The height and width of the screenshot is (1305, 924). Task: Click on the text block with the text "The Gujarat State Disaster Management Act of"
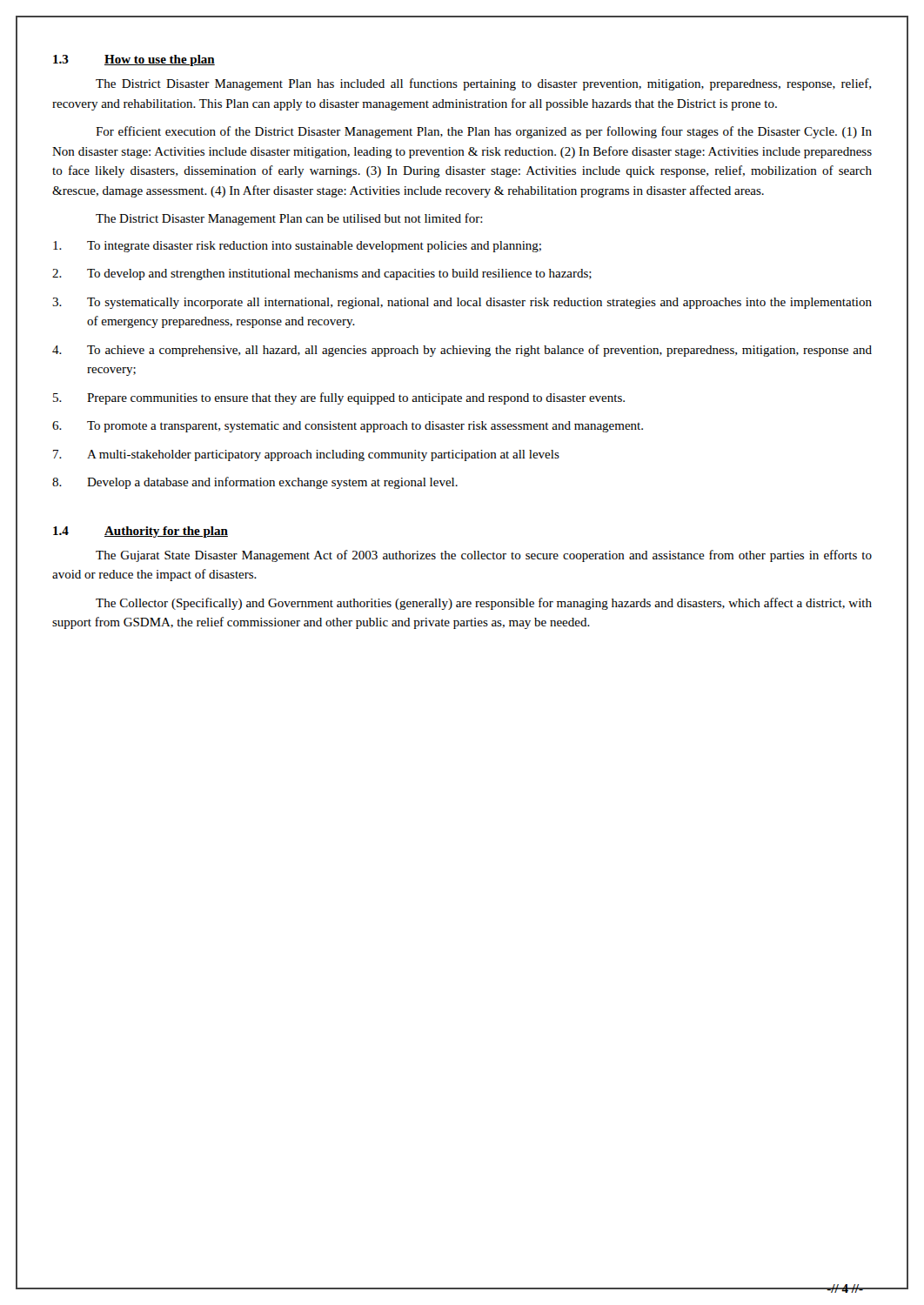tap(462, 564)
